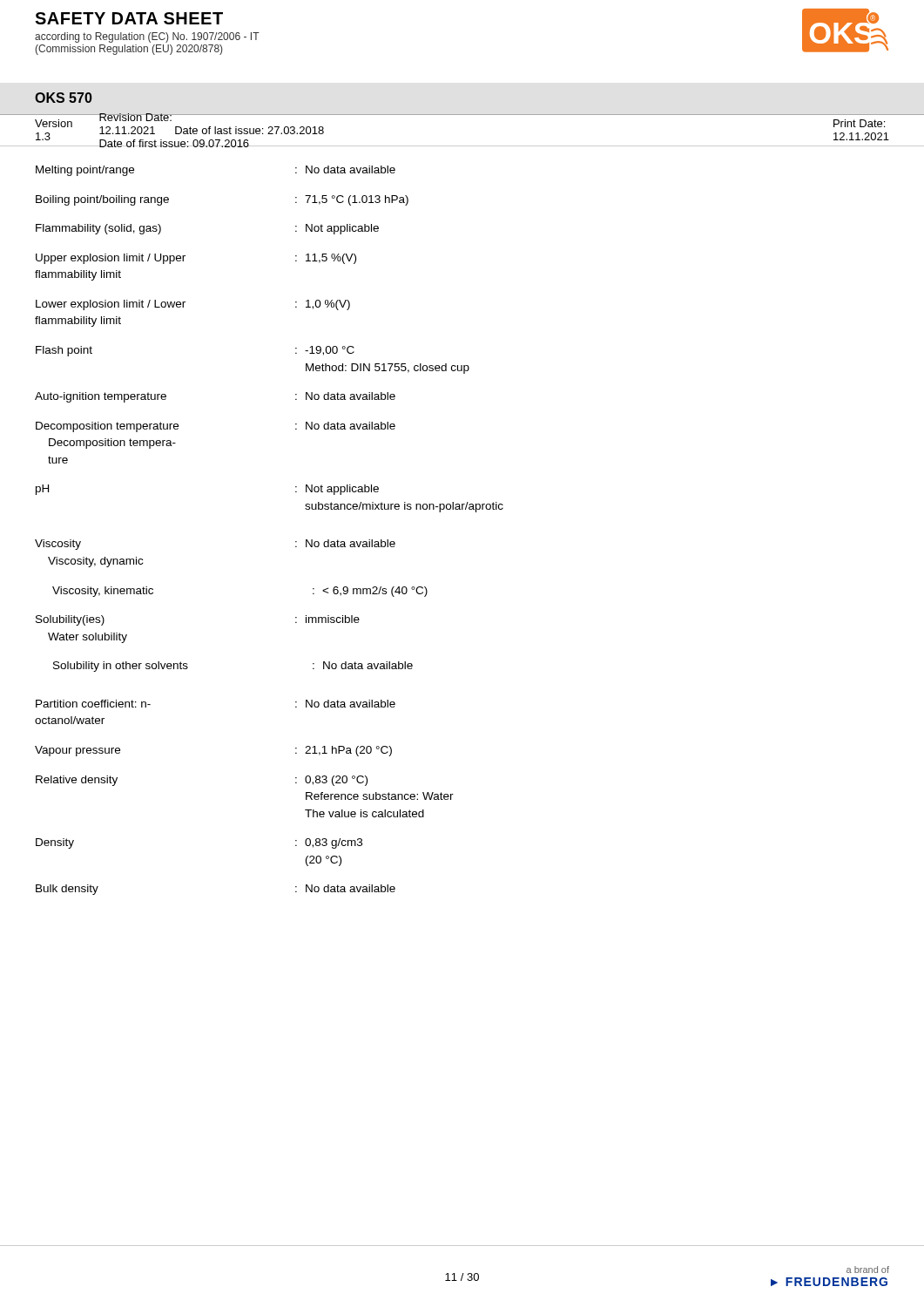Select the table that reads "Version1.3 Revision Date:12.11.2021 Date of"
The height and width of the screenshot is (1307, 924).
(x=462, y=130)
